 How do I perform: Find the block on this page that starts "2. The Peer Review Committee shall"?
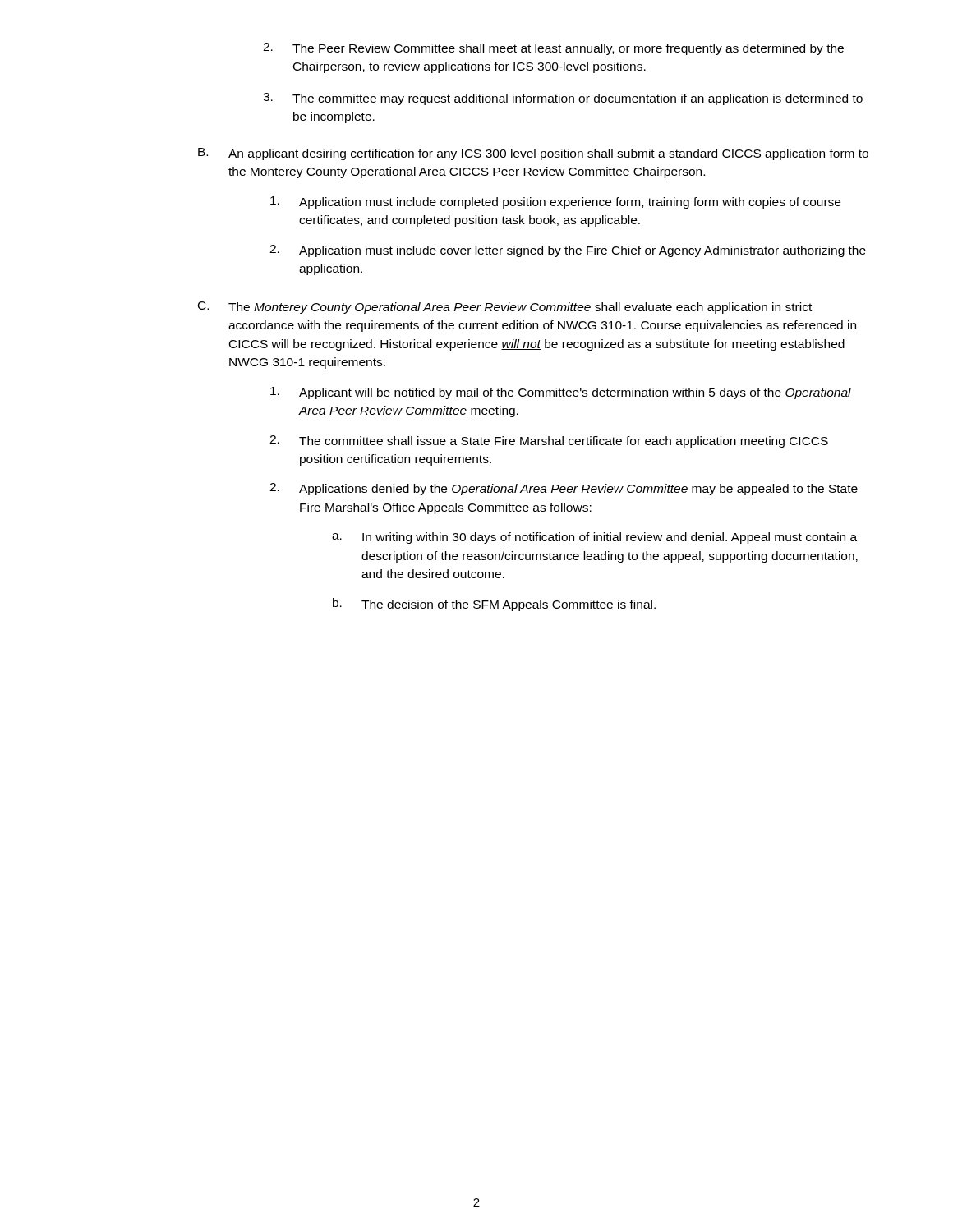pos(567,58)
